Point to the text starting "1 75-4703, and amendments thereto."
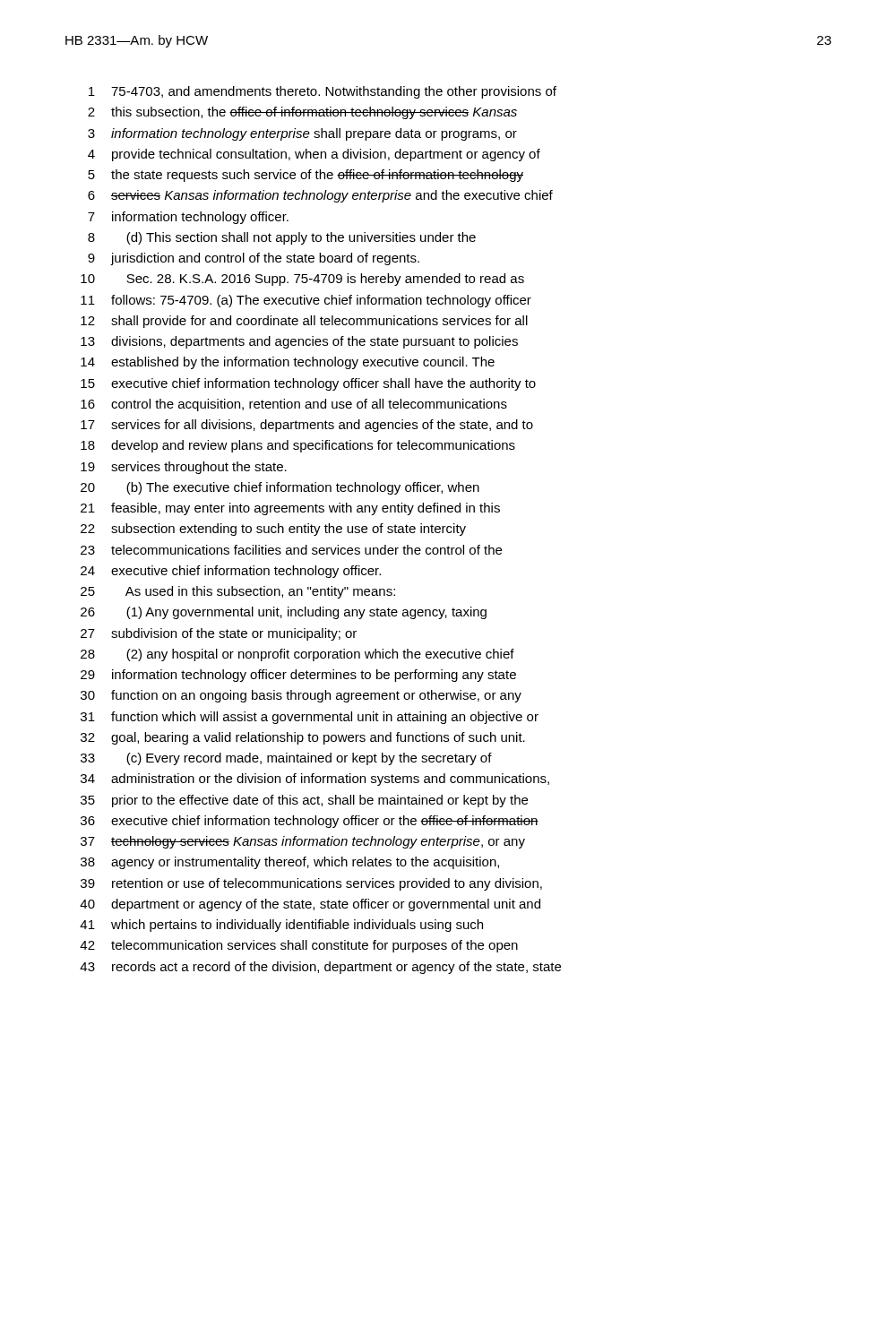Image resolution: width=896 pixels, height=1344 pixels. point(448,529)
